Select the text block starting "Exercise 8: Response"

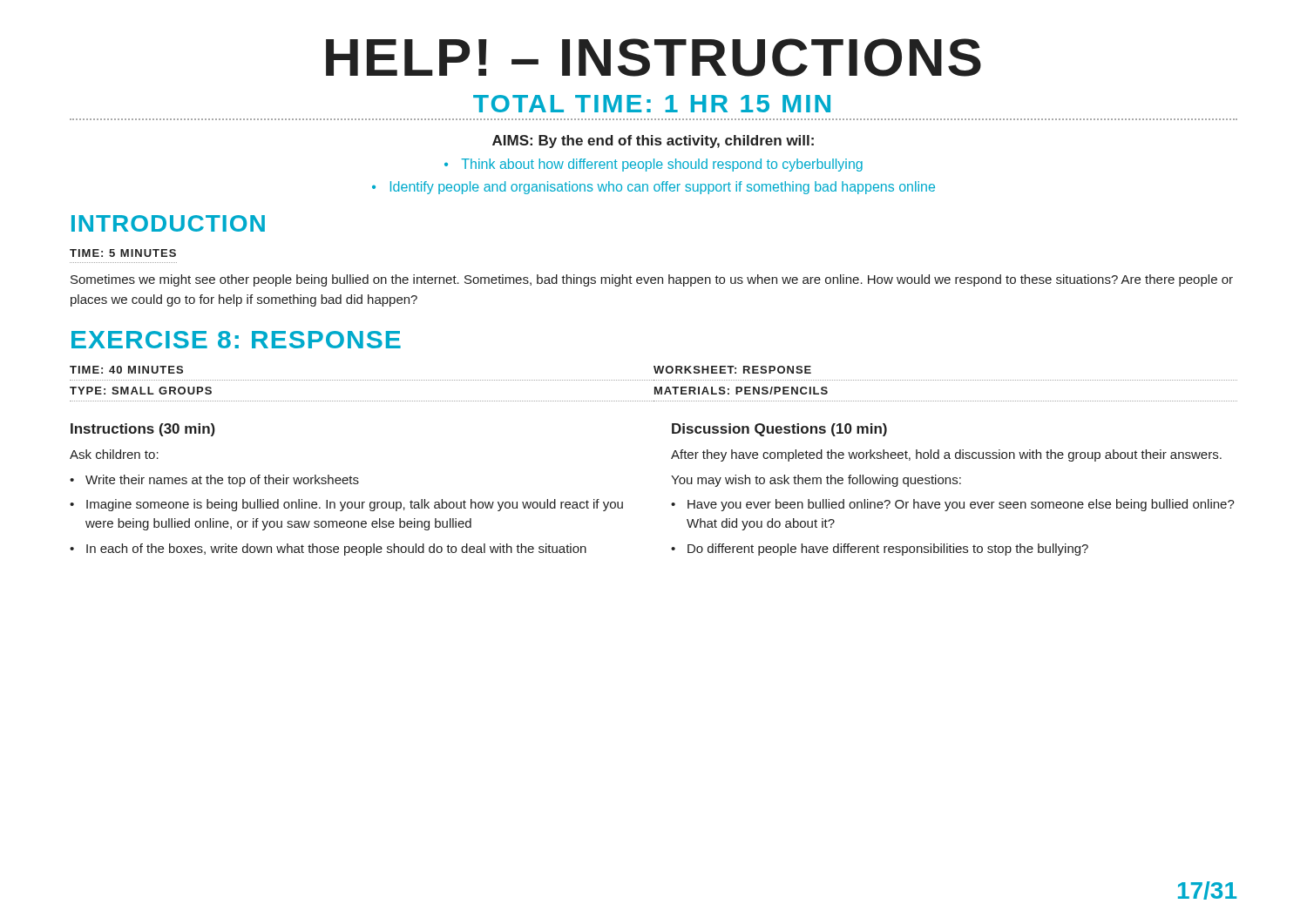(x=236, y=340)
